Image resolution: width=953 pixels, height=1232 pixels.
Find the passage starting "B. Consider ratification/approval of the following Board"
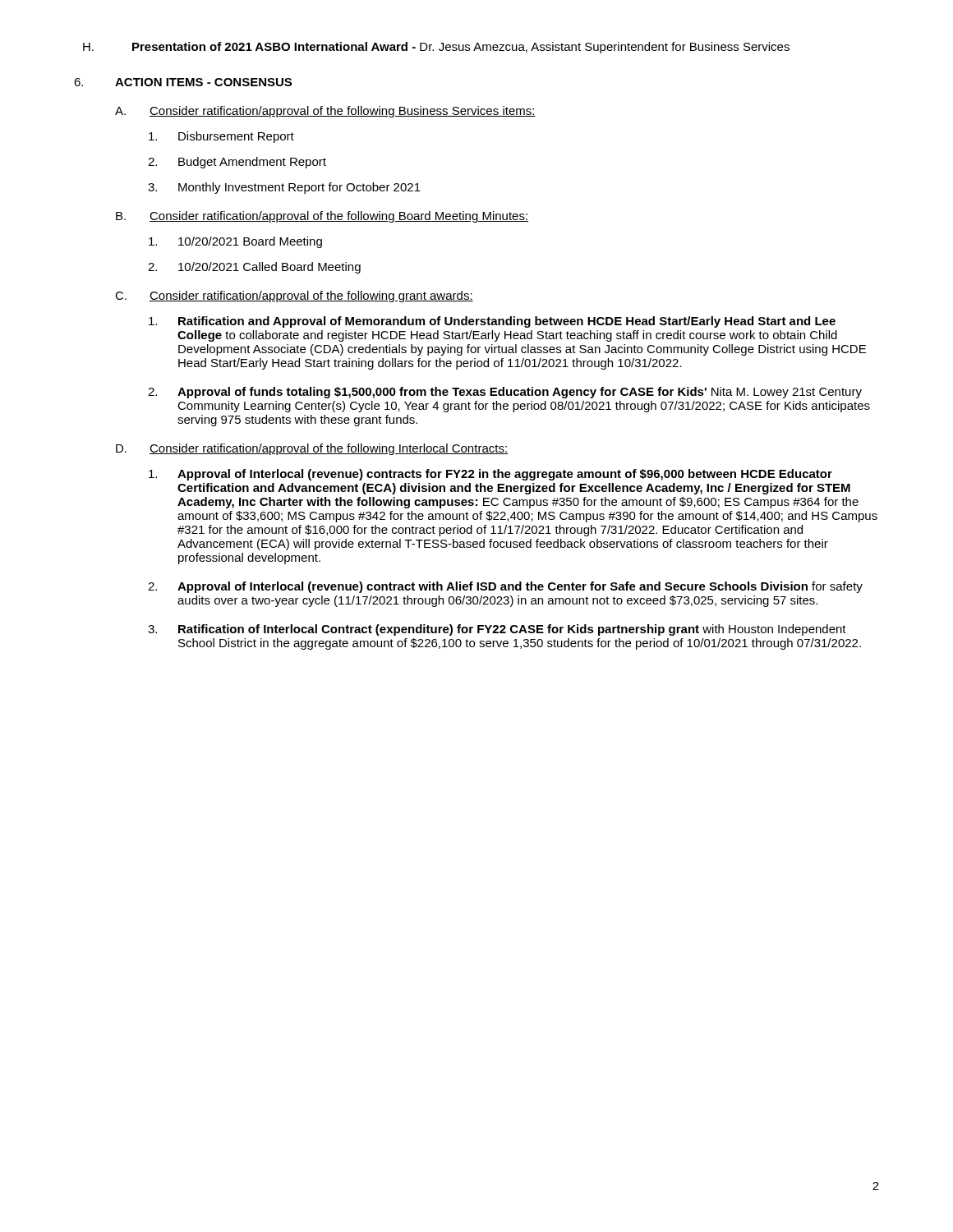[x=497, y=216]
